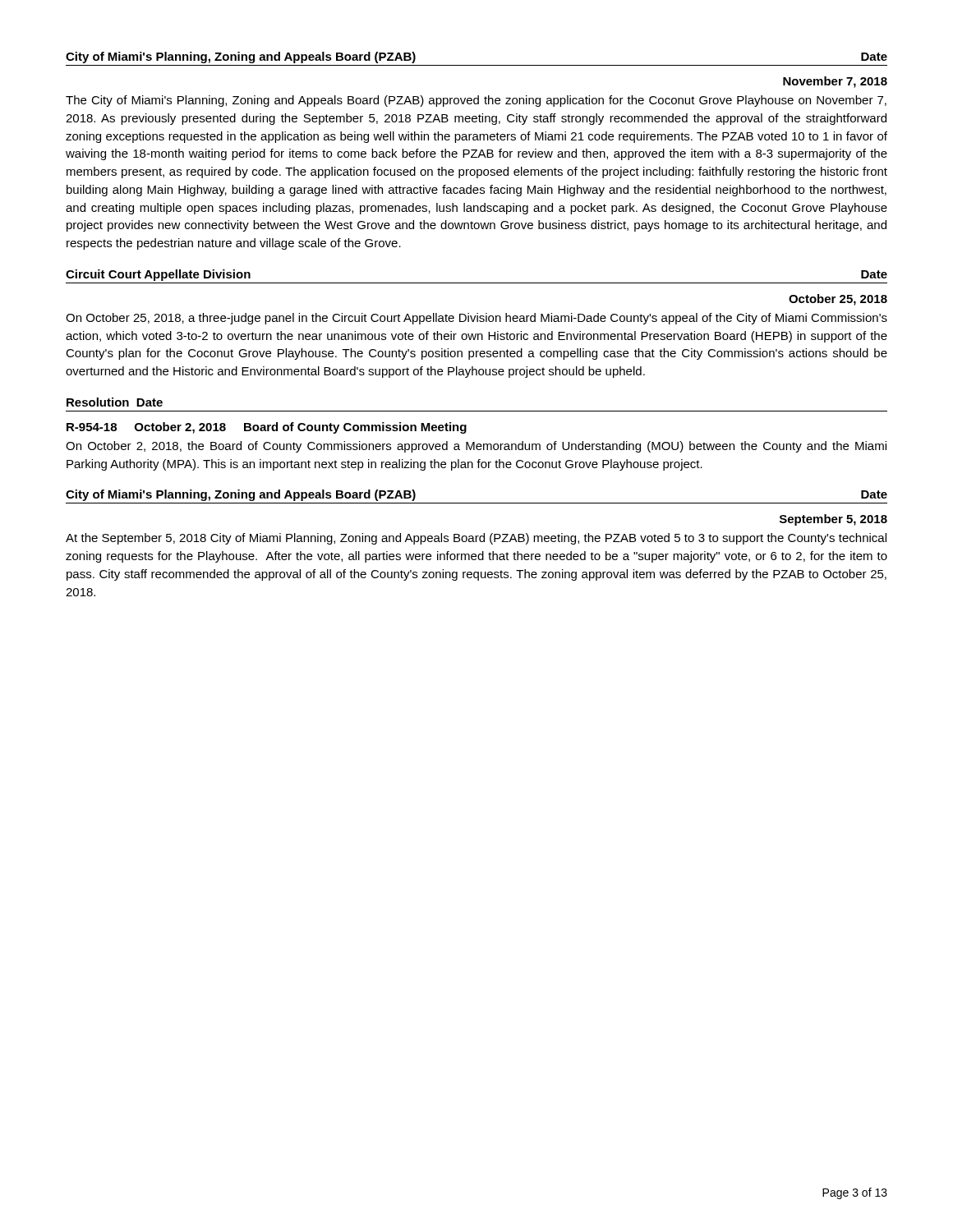Image resolution: width=953 pixels, height=1232 pixels.
Task: Find the text block containing "November 7, 2018 The City of Miami's Planning,"
Action: click(x=476, y=163)
